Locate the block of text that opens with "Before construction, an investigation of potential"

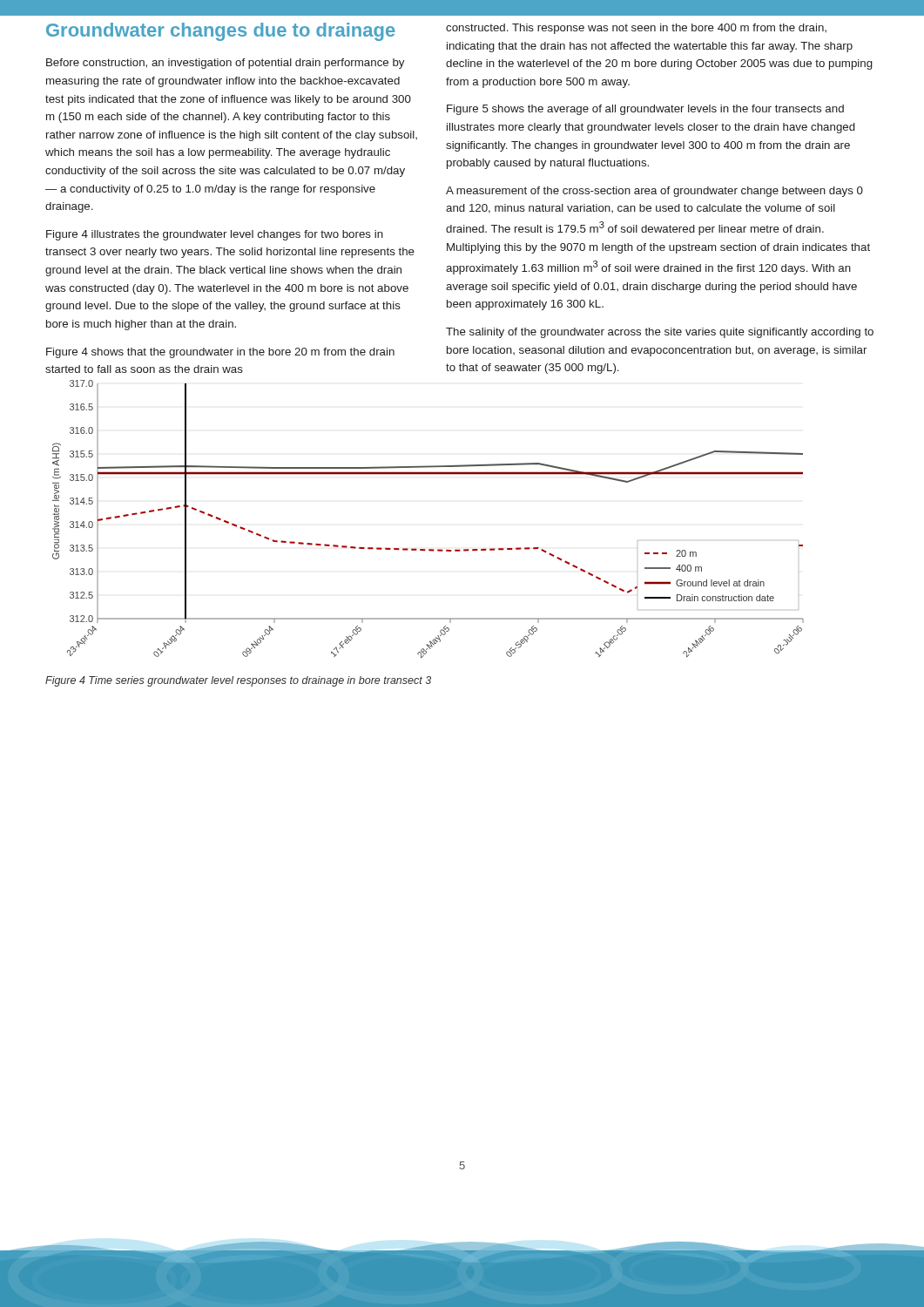click(233, 135)
